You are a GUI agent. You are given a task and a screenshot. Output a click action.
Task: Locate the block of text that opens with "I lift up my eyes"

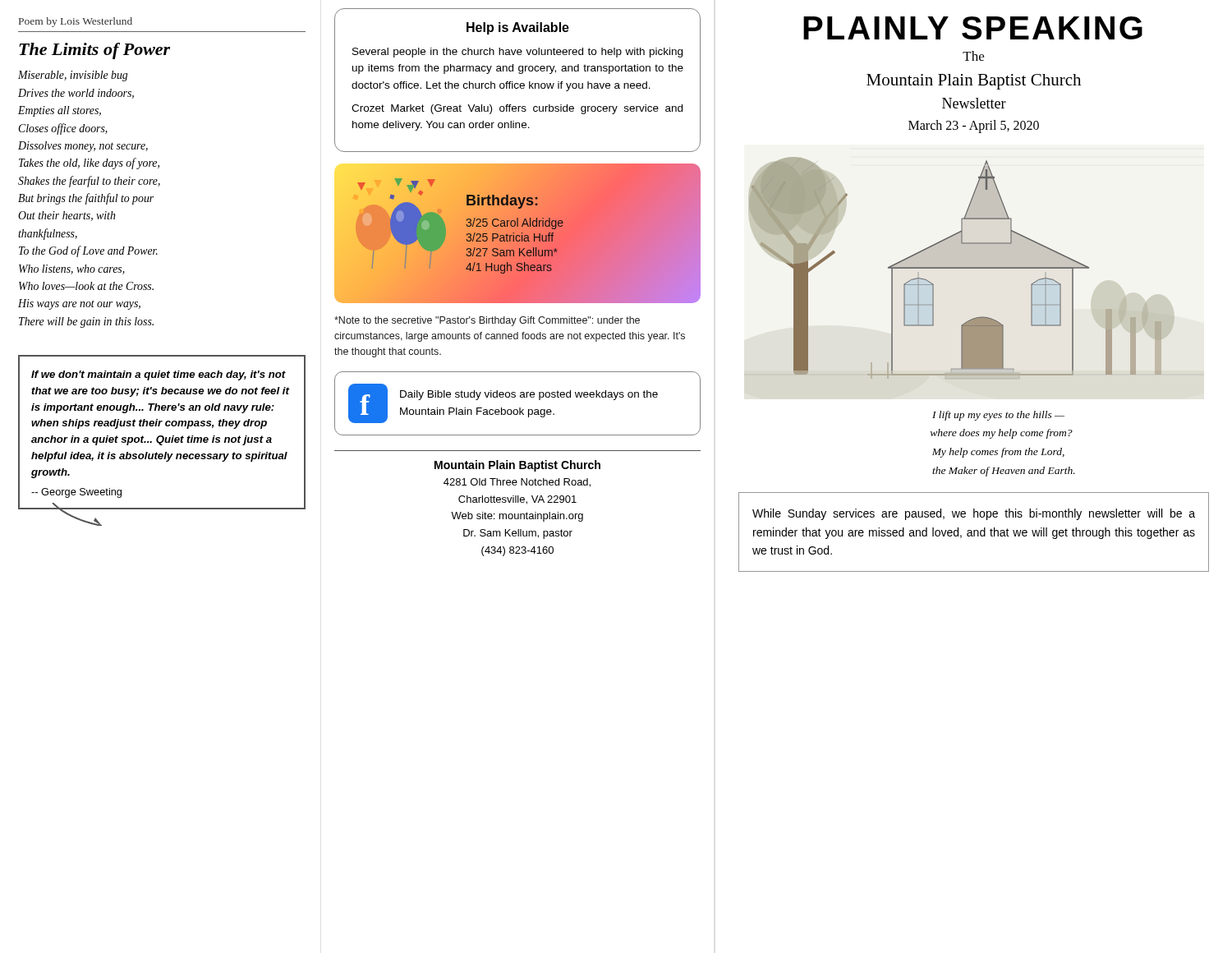point(998,442)
